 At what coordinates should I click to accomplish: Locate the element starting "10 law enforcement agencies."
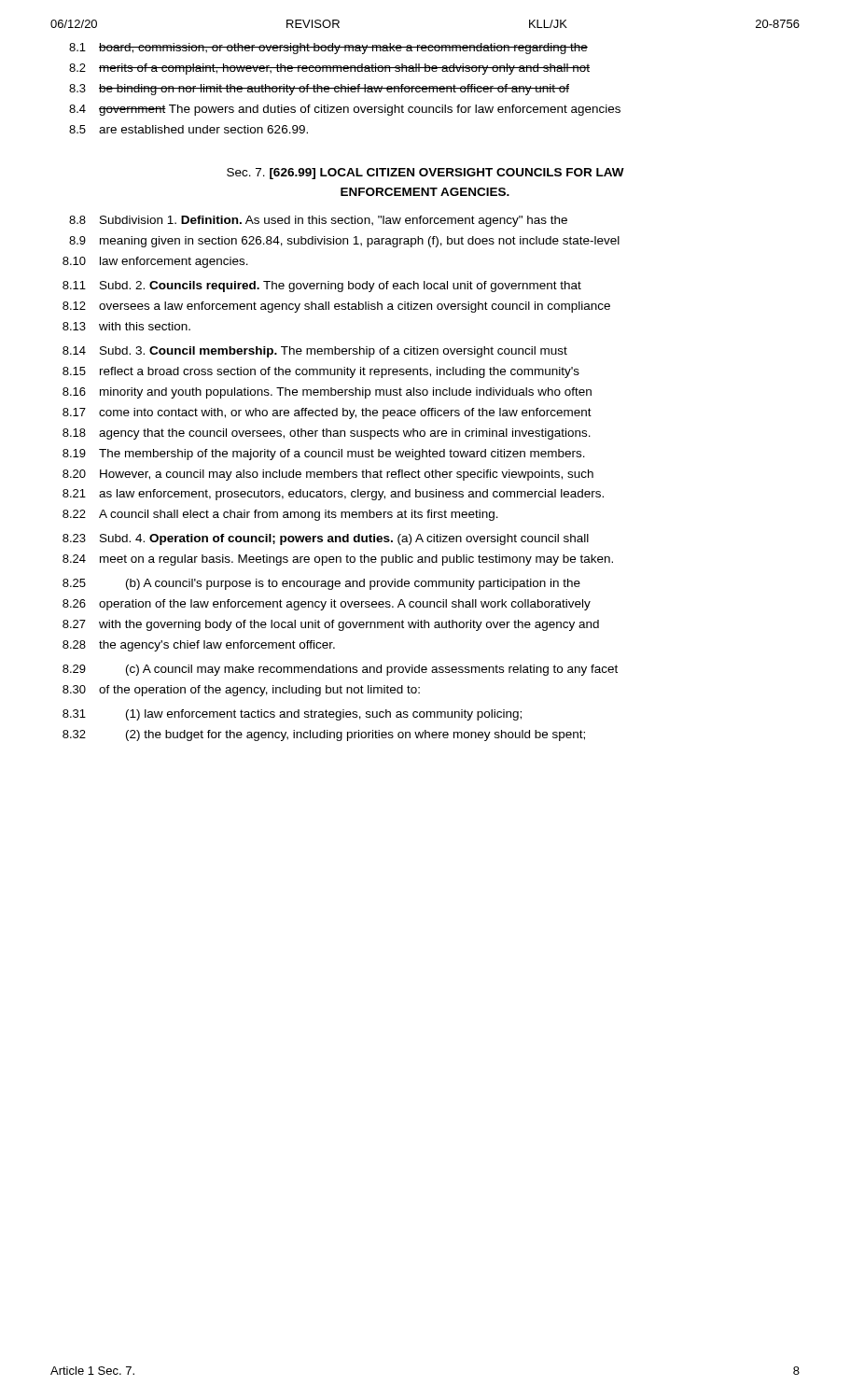(155, 262)
